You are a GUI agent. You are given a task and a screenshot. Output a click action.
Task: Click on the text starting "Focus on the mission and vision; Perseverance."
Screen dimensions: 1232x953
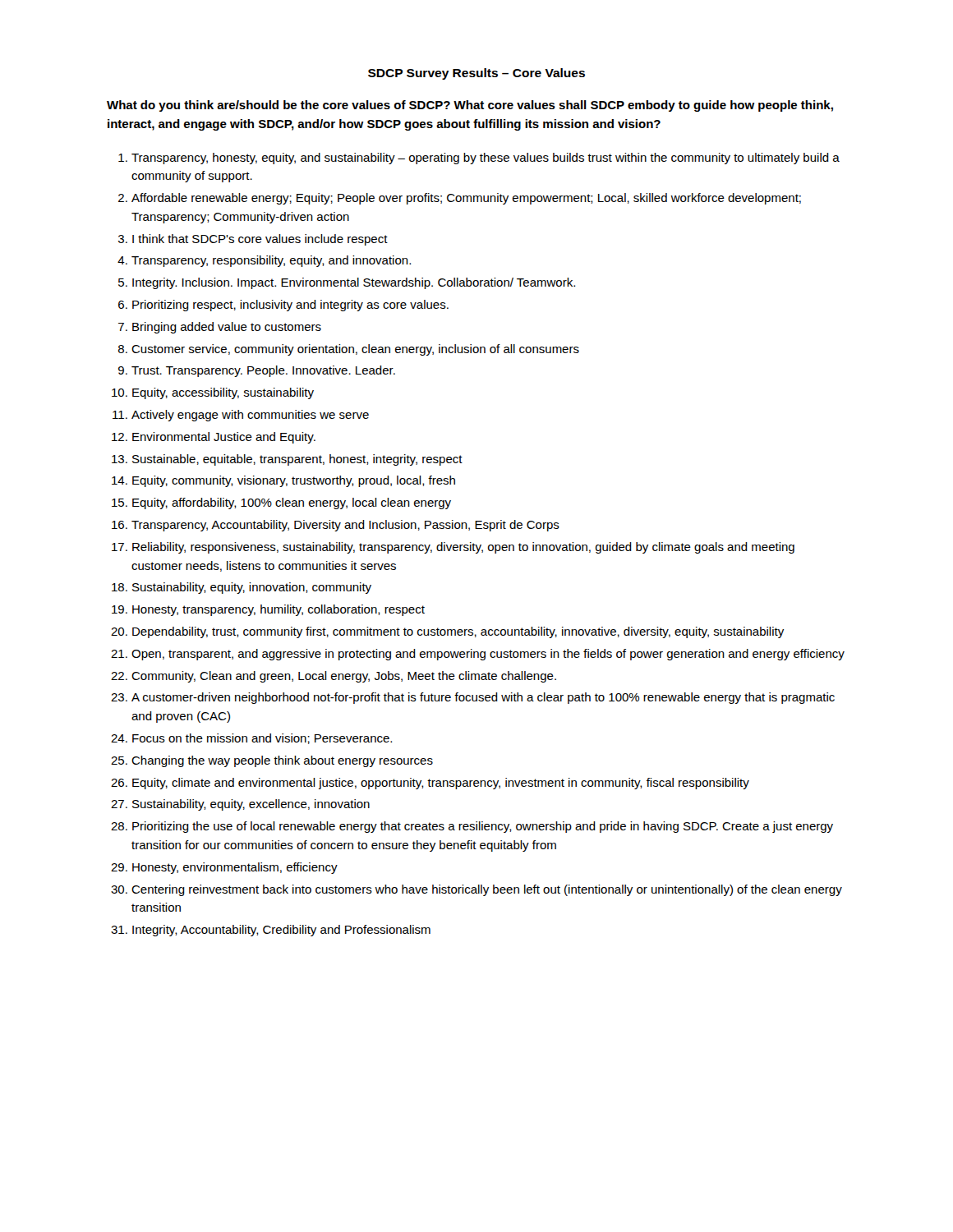[x=262, y=739]
